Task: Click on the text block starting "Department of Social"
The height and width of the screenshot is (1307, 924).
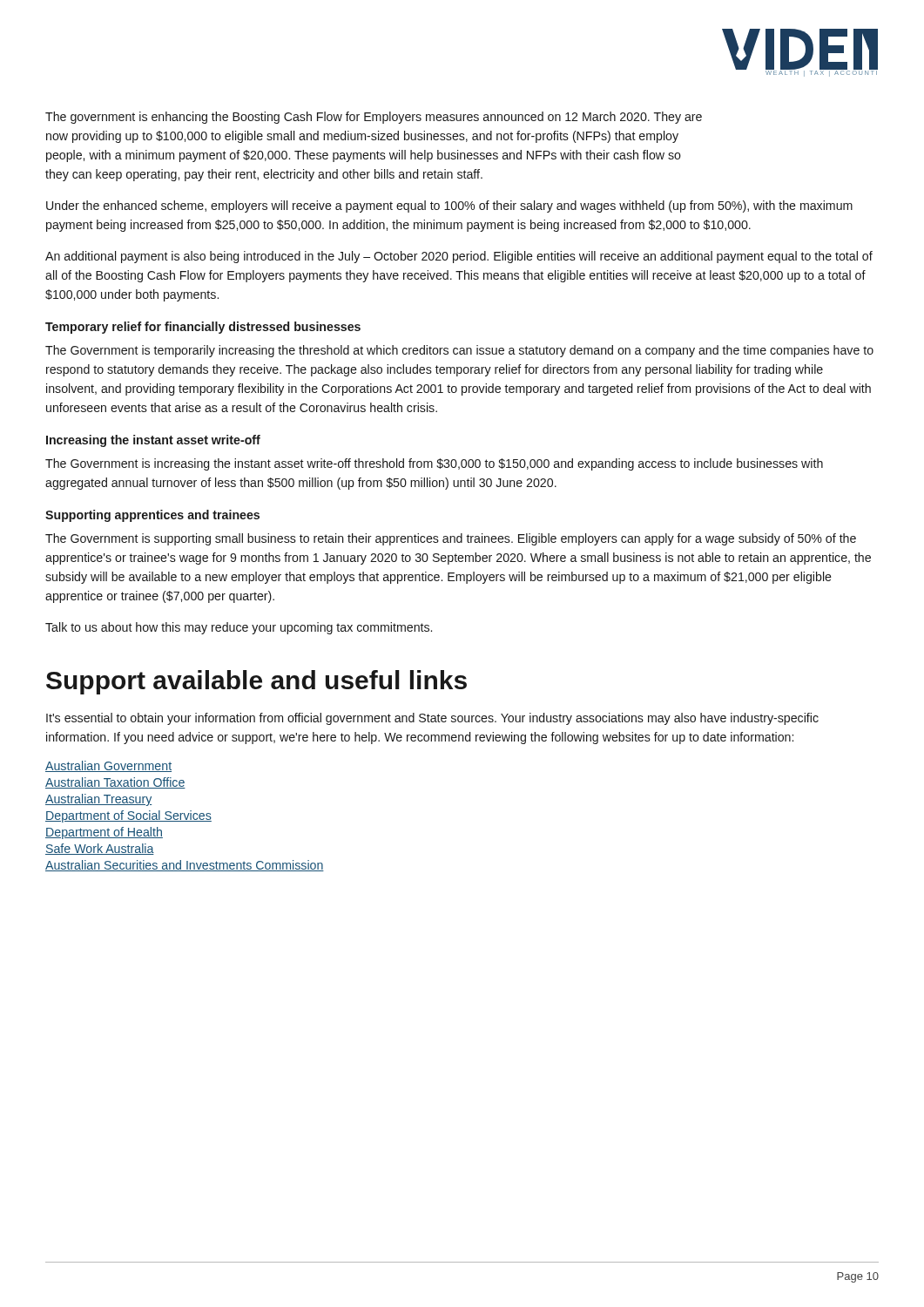Action: click(128, 816)
